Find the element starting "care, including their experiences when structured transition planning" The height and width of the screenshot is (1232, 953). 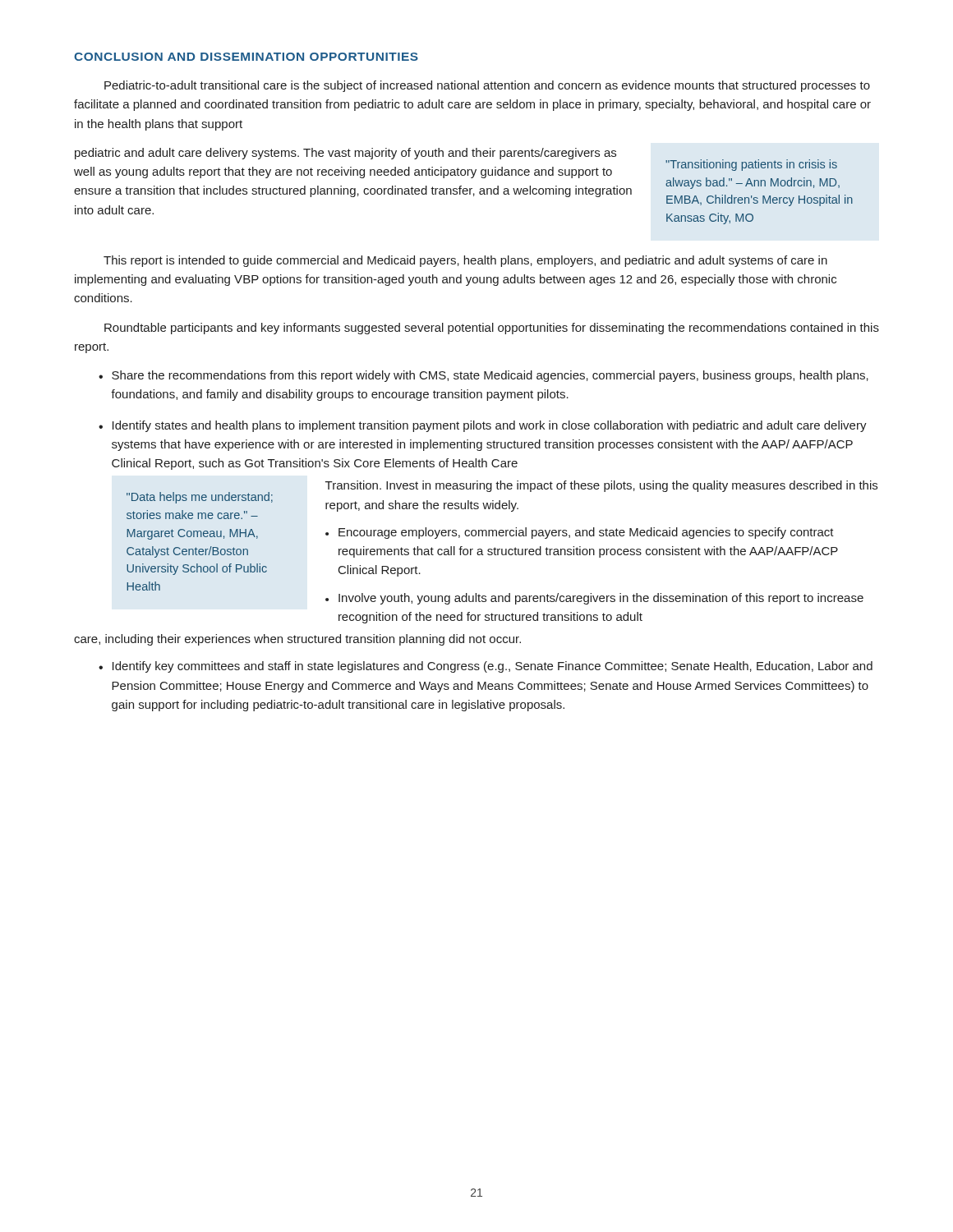[x=298, y=639]
